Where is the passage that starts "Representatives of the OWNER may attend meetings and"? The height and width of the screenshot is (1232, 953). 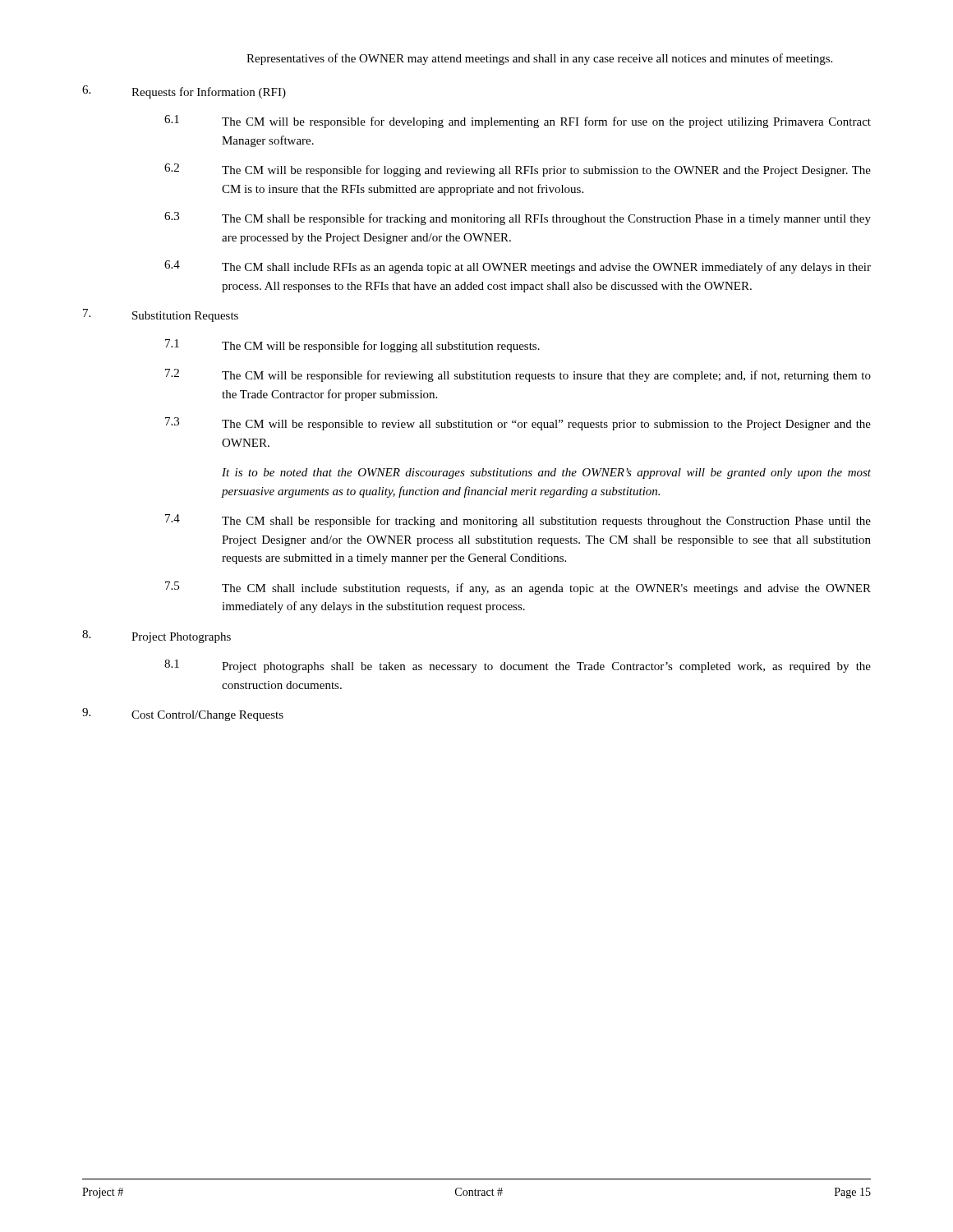click(x=540, y=58)
